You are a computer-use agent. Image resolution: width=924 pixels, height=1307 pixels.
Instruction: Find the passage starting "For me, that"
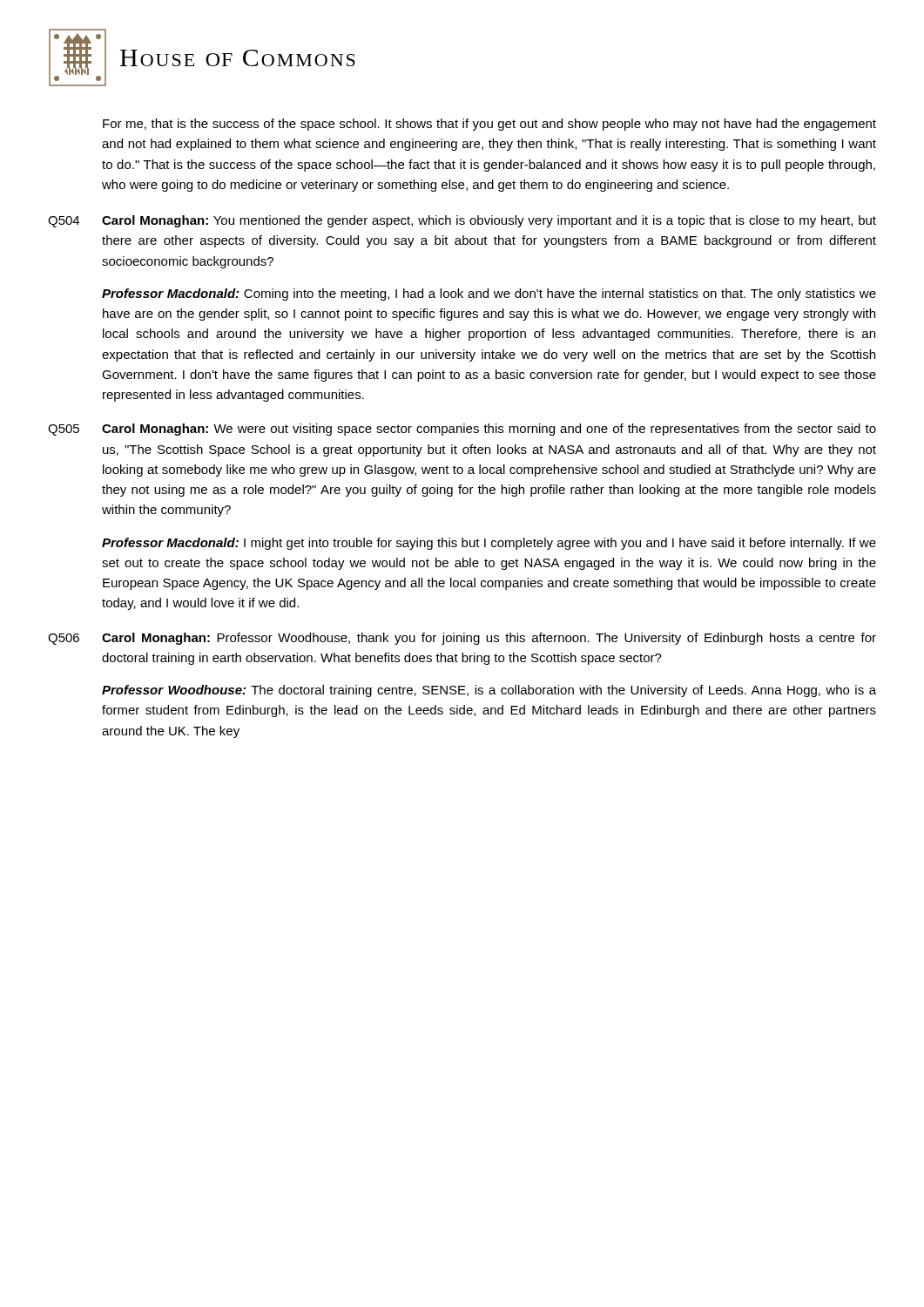[489, 154]
